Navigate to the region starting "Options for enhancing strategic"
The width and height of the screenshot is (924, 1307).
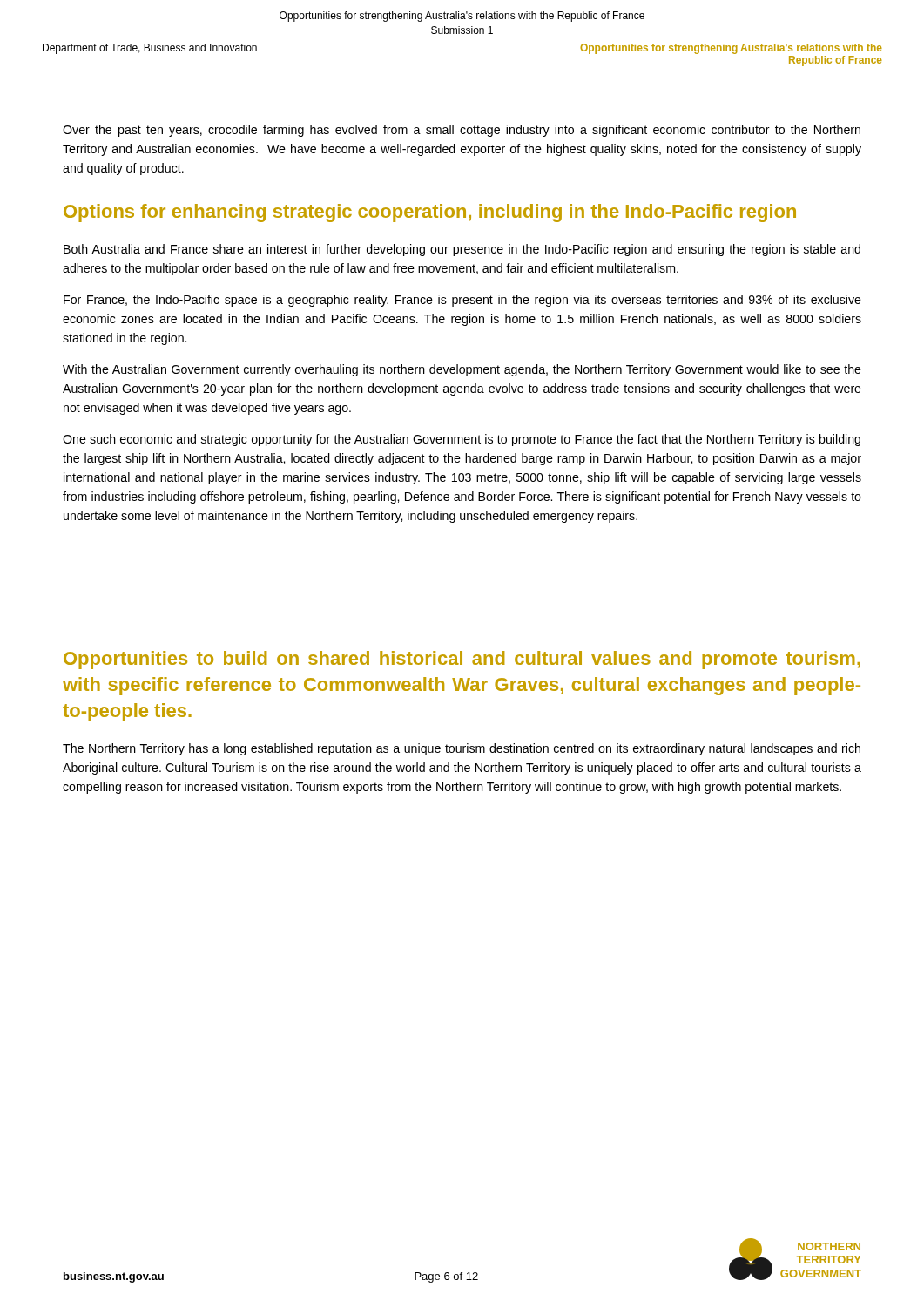[x=430, y=211]
